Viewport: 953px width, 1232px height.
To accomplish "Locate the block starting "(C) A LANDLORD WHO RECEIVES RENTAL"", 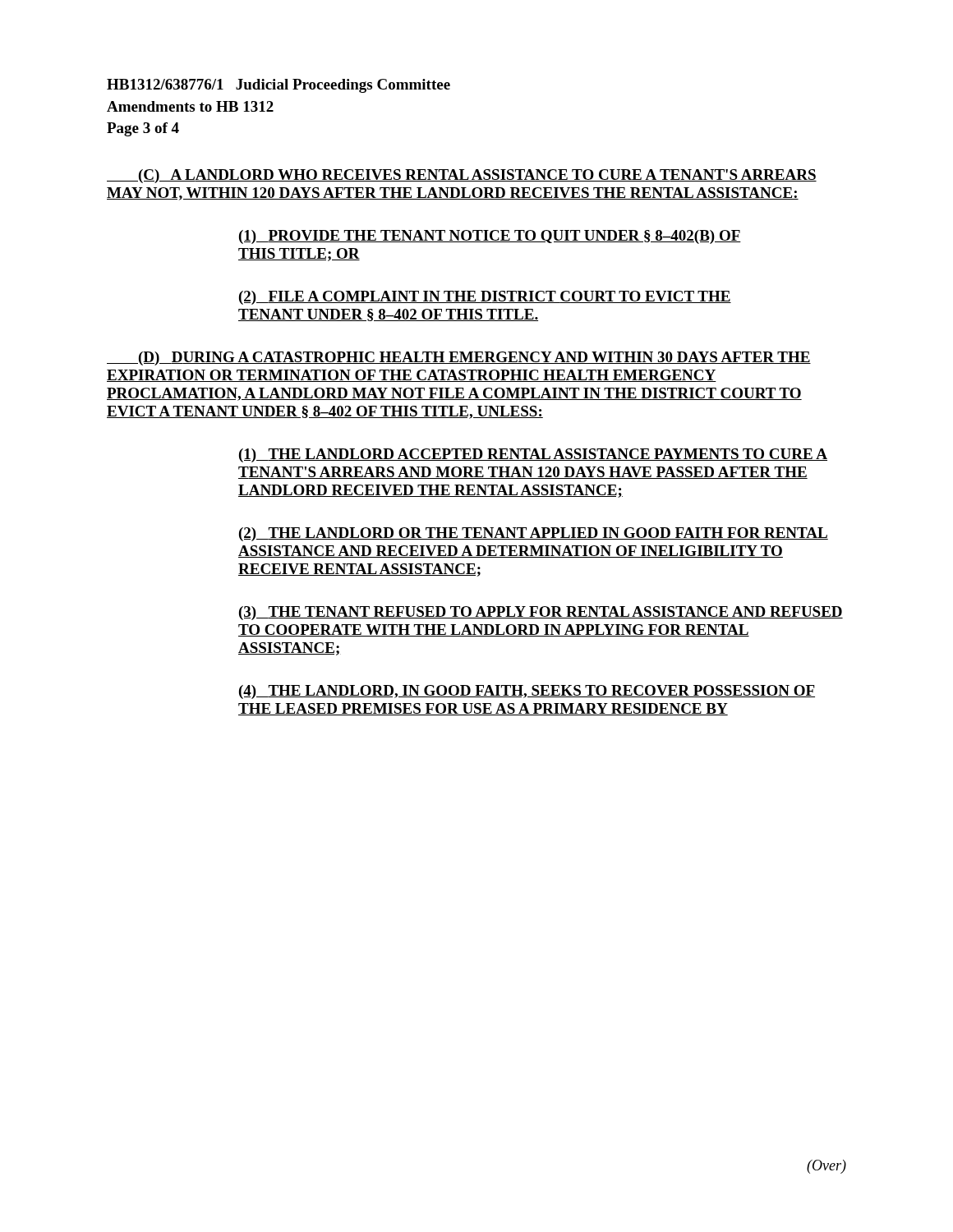I will (x=462, y=183).
